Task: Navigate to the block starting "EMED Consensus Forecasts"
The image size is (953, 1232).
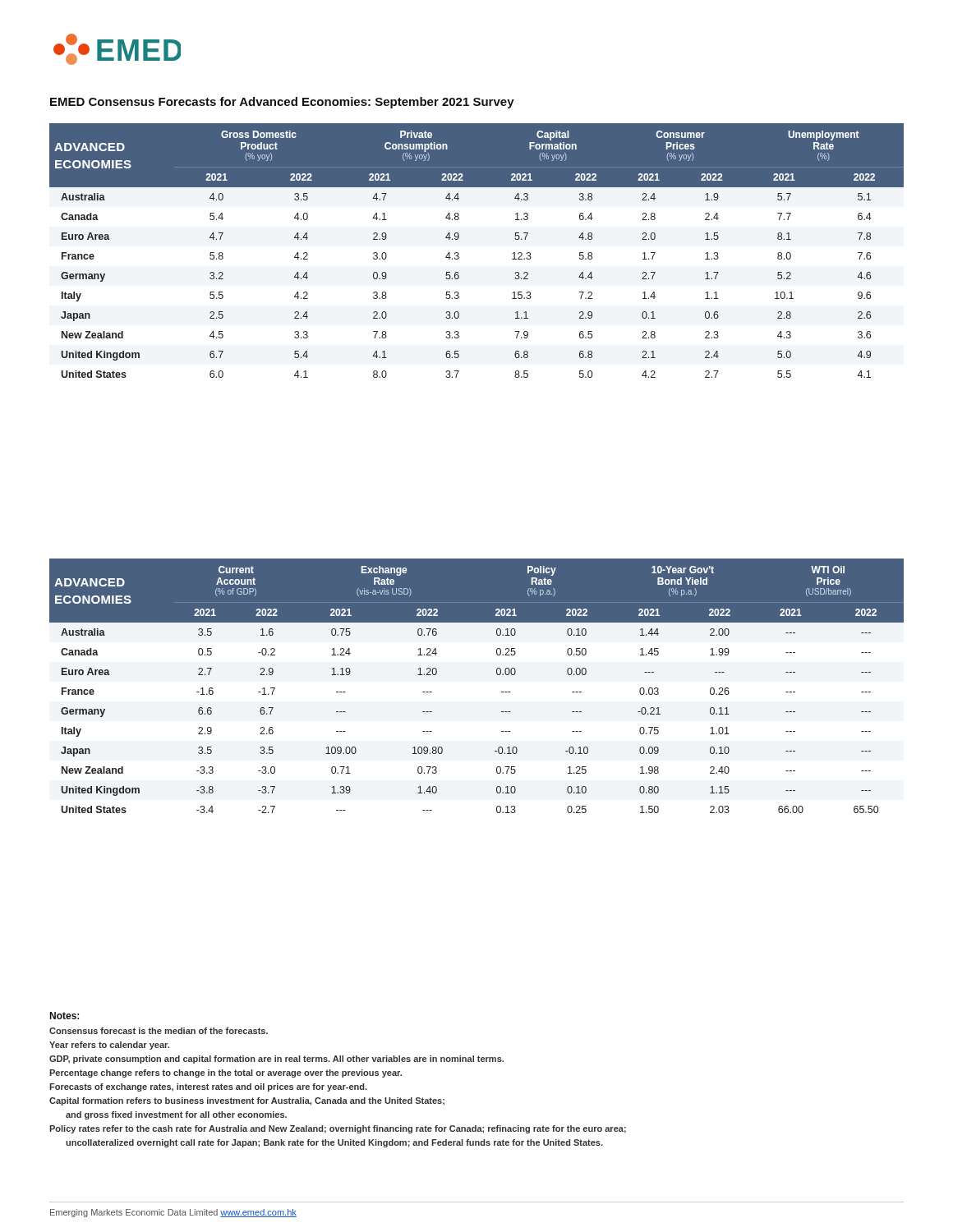Action: click(x=282, y=101)
